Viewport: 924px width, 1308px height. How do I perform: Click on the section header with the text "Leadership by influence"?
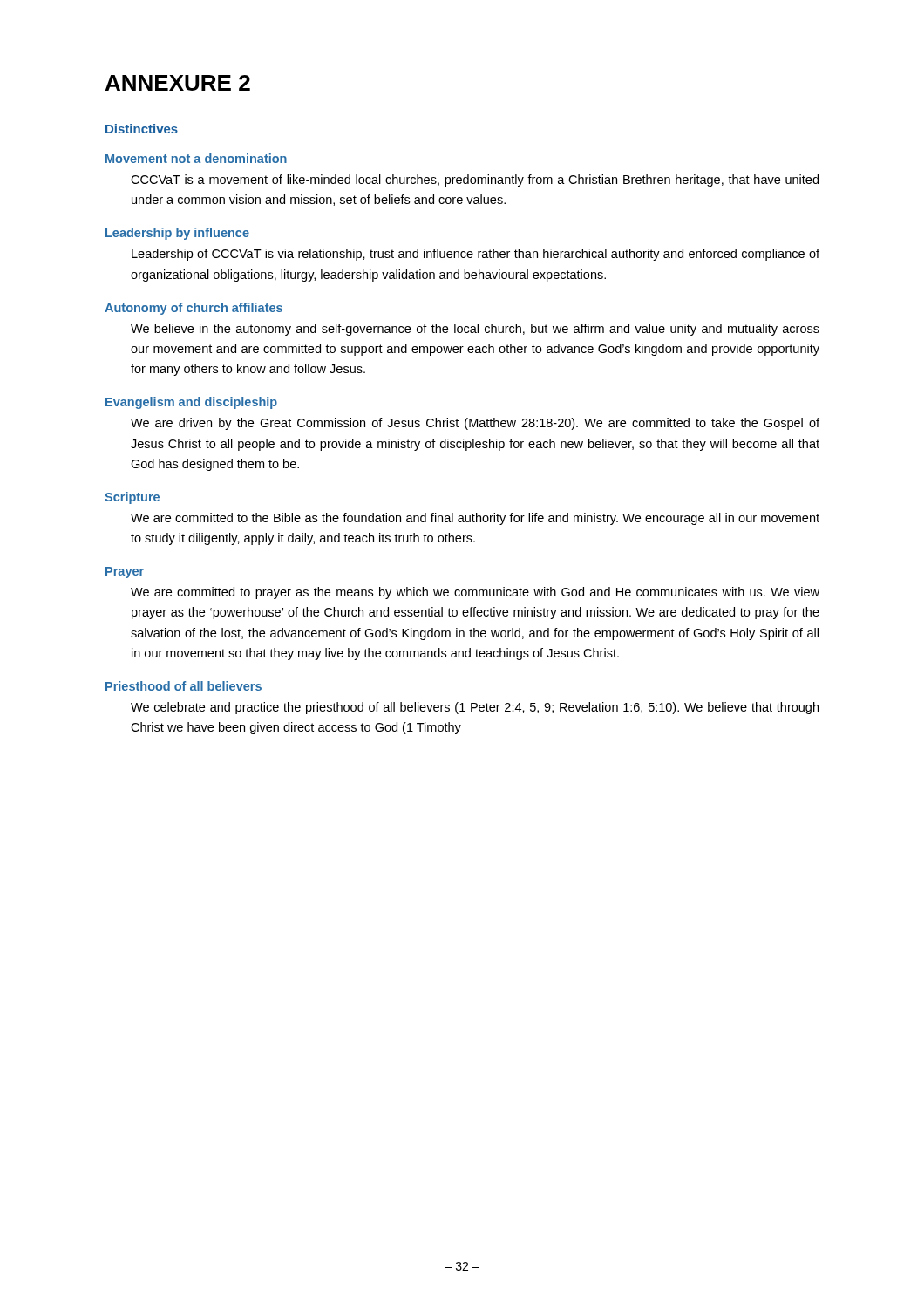pyautogui.click(x=177, y=233)
